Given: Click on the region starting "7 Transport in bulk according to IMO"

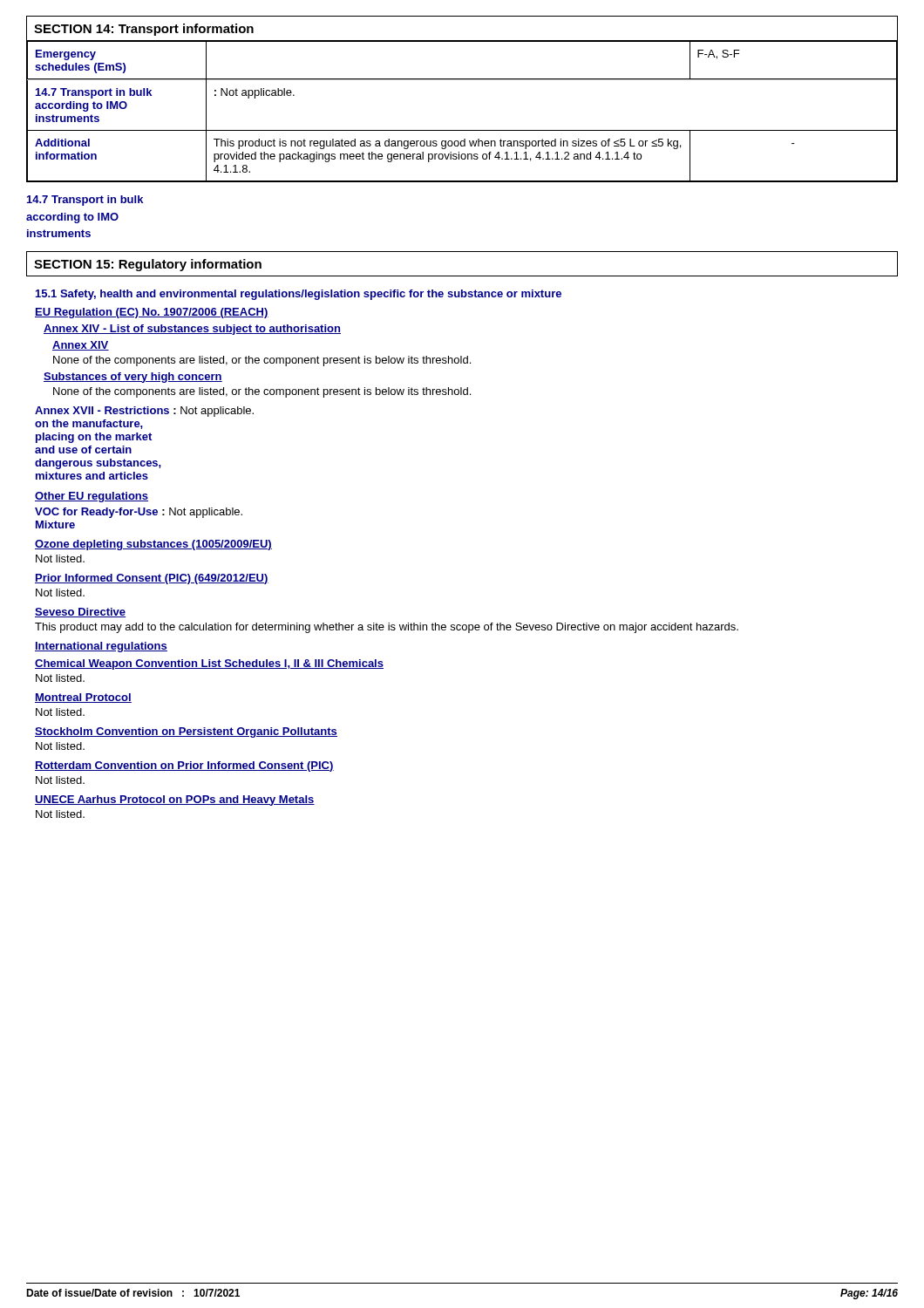Looking at the screenshot, I should pyautogui.click(x=85, y=216).
